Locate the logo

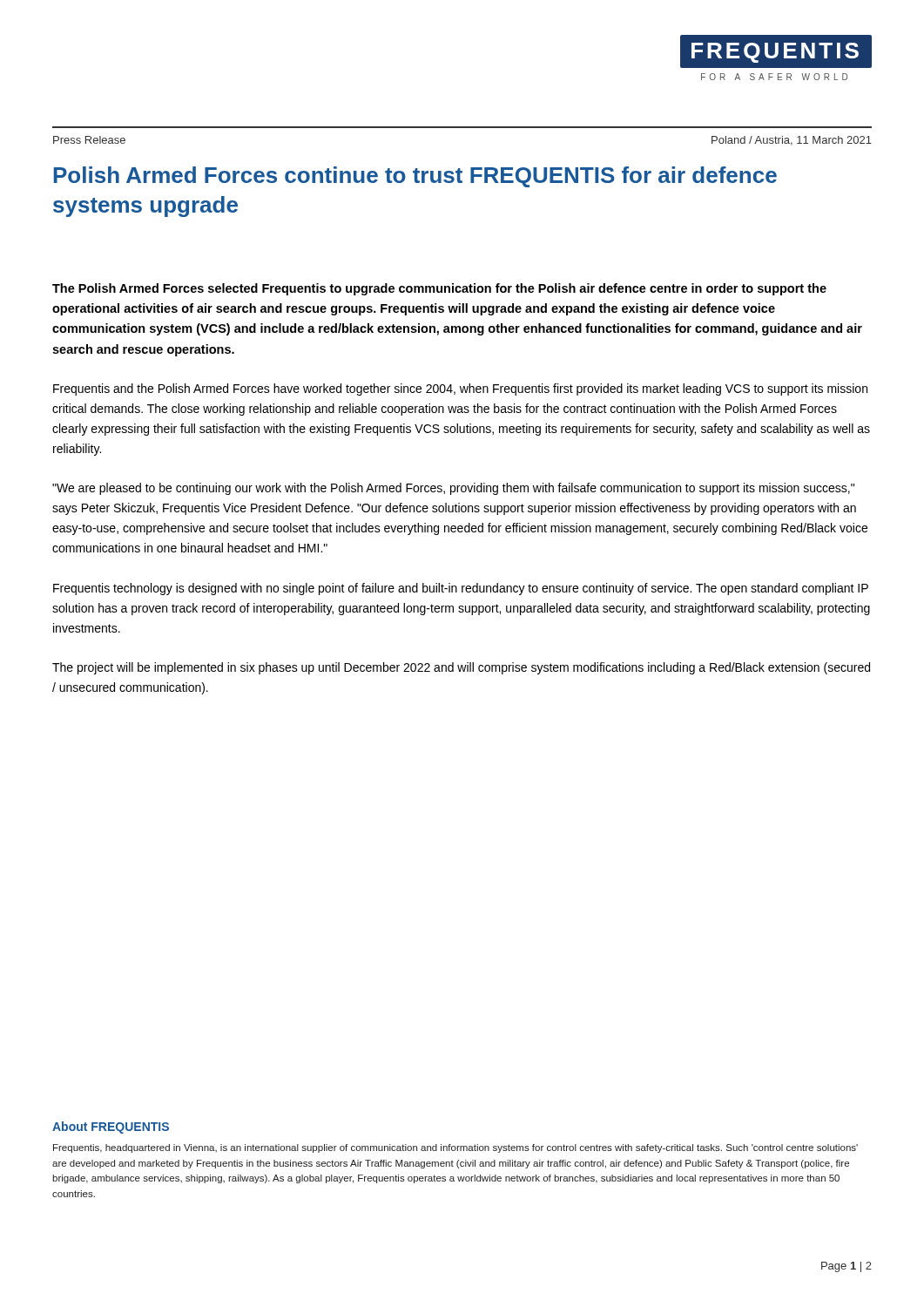[776, 60]
